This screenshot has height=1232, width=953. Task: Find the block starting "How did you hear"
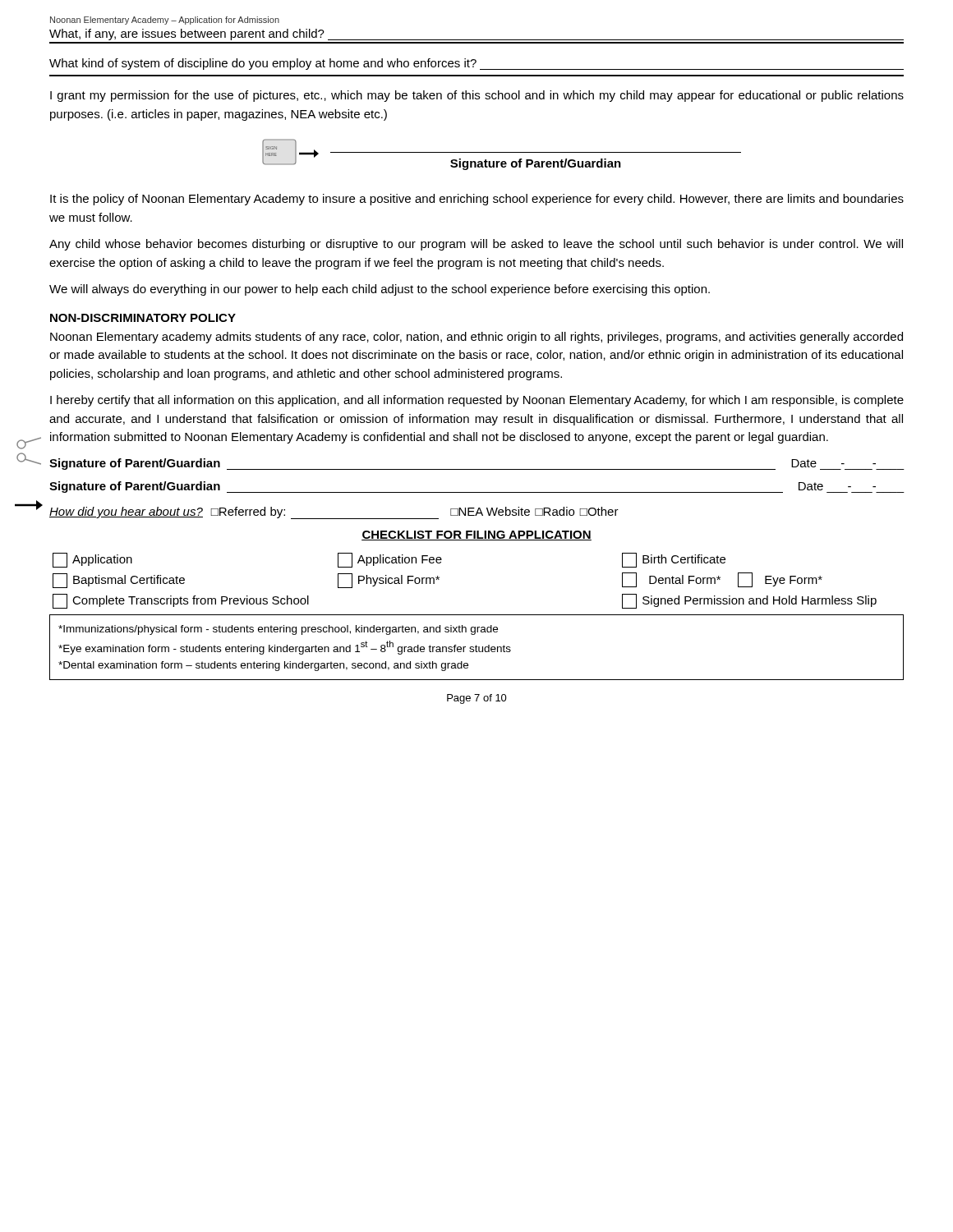tap(126, 511)
